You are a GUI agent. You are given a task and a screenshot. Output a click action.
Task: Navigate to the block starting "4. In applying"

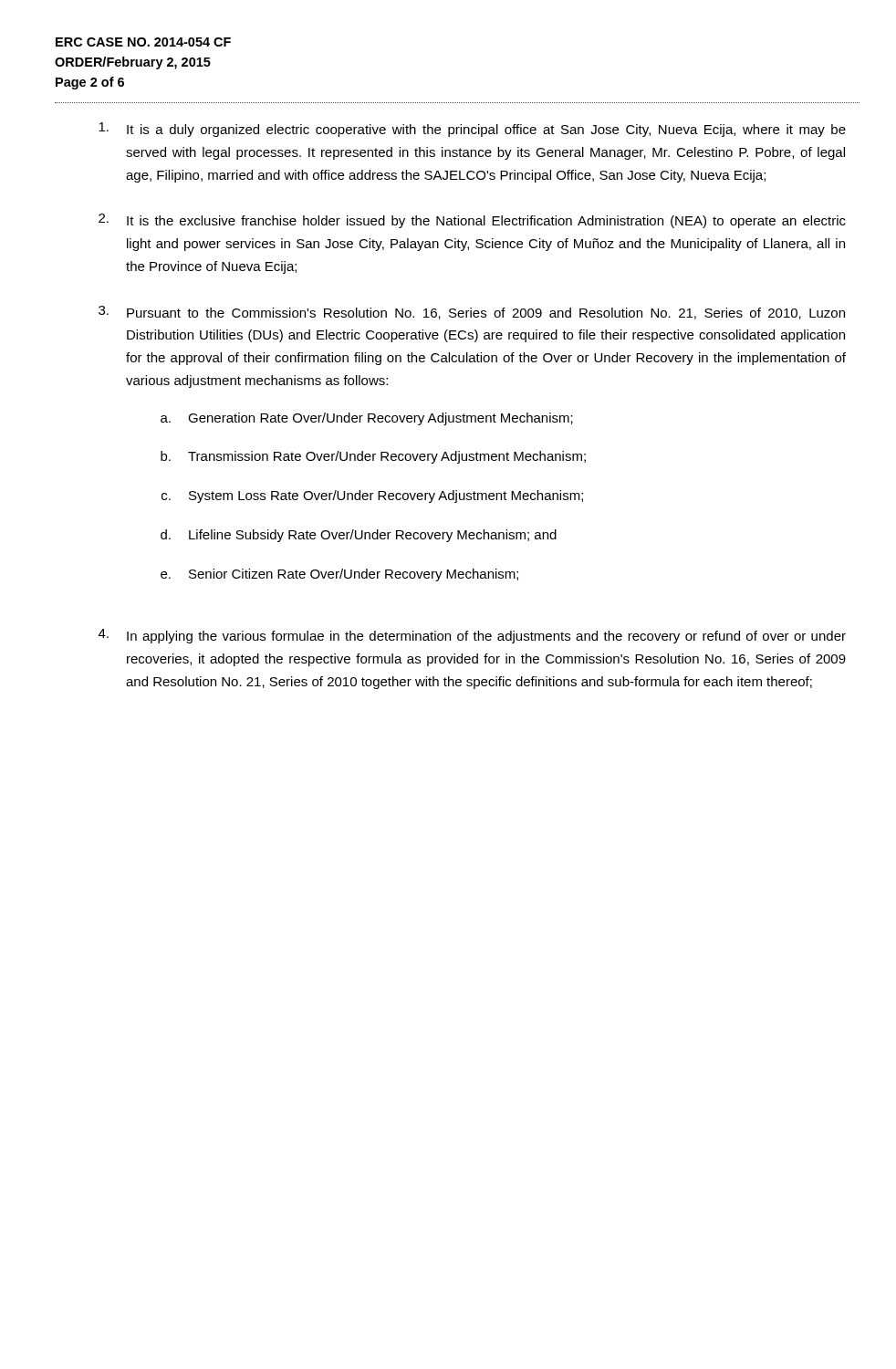coord(450,659)
